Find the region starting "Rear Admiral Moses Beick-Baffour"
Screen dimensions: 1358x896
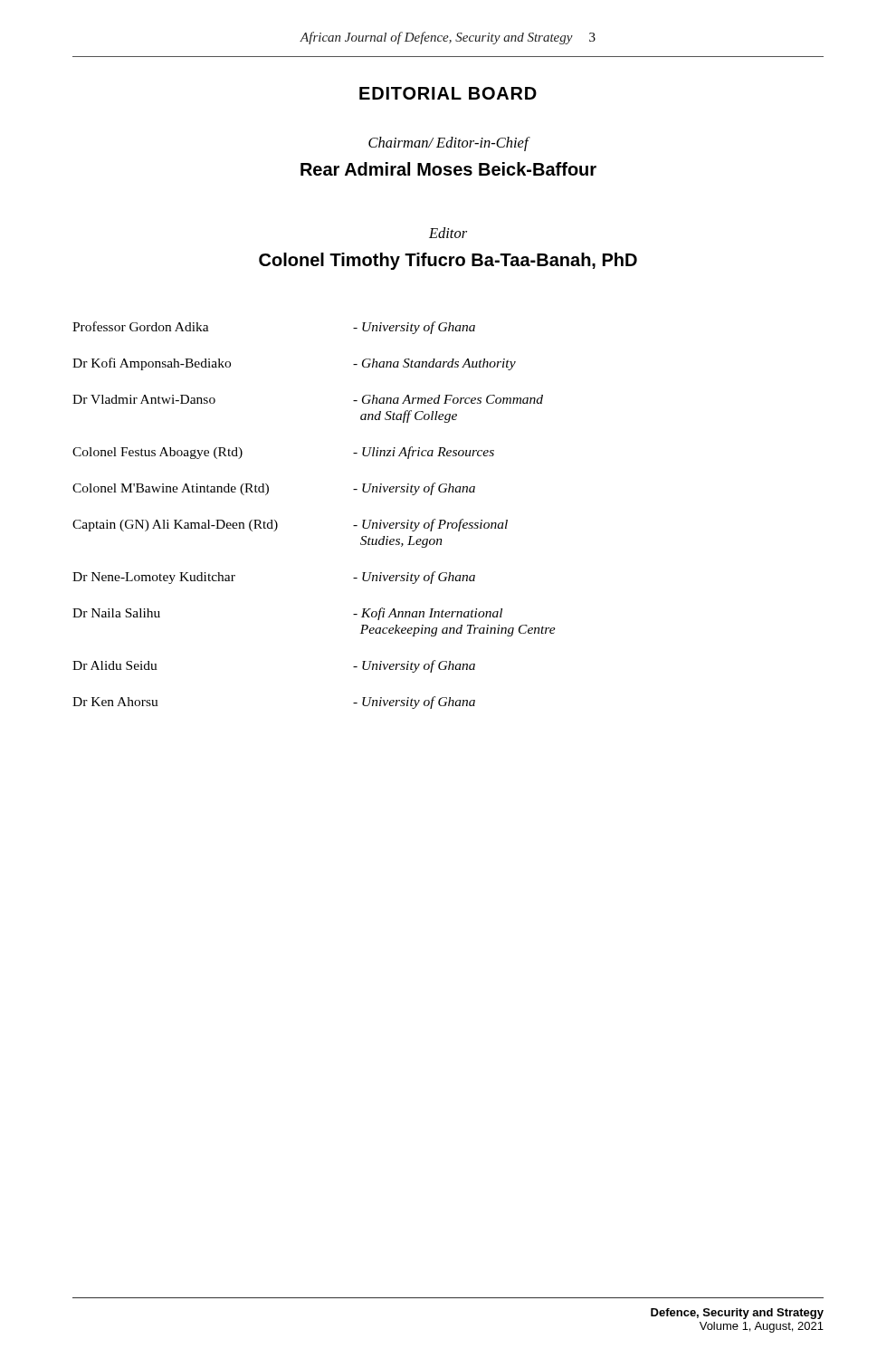(x=448, y=169)
